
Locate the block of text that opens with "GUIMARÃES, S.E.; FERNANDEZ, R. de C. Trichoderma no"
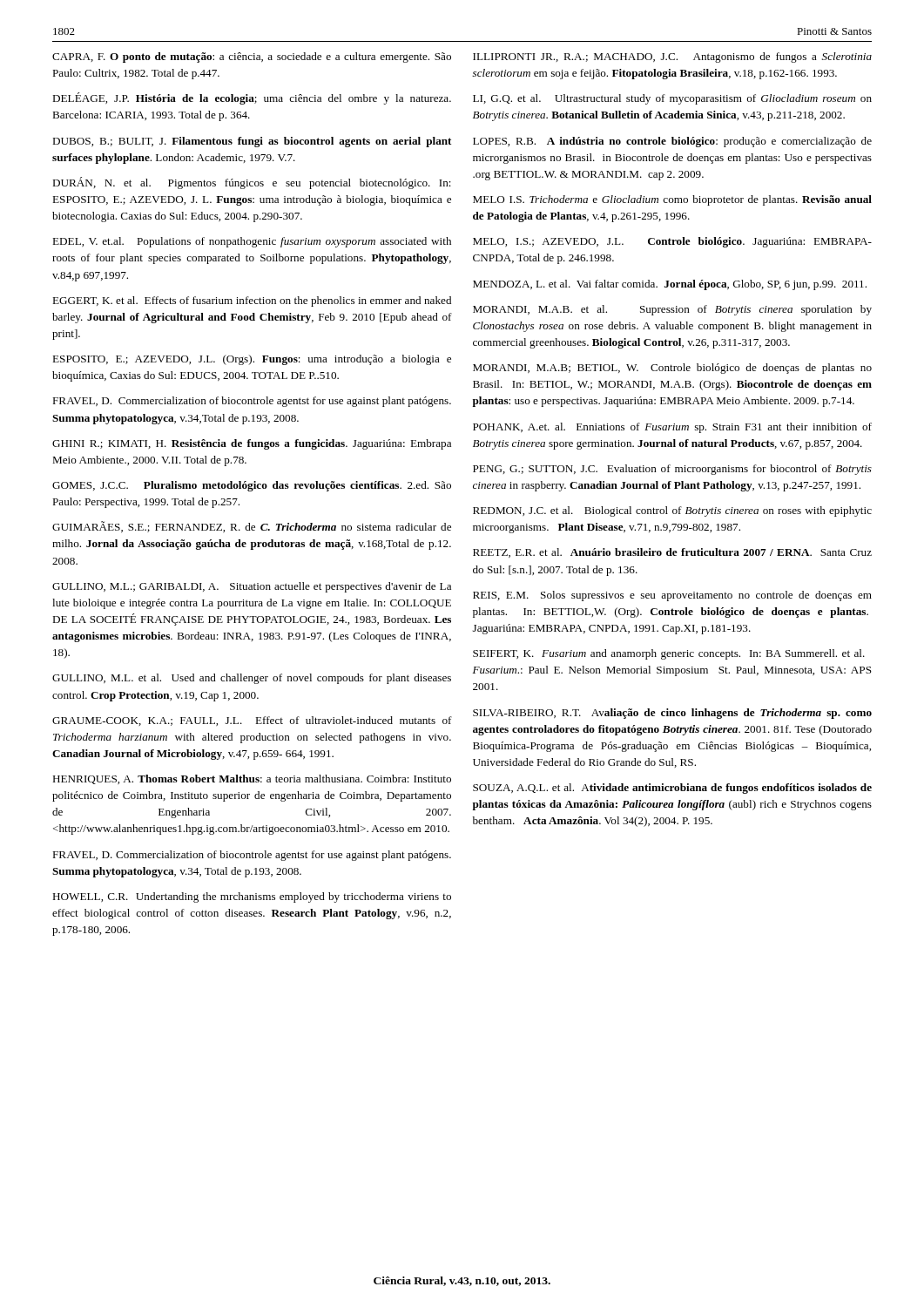pyautogui.click(x=252, y=544)
